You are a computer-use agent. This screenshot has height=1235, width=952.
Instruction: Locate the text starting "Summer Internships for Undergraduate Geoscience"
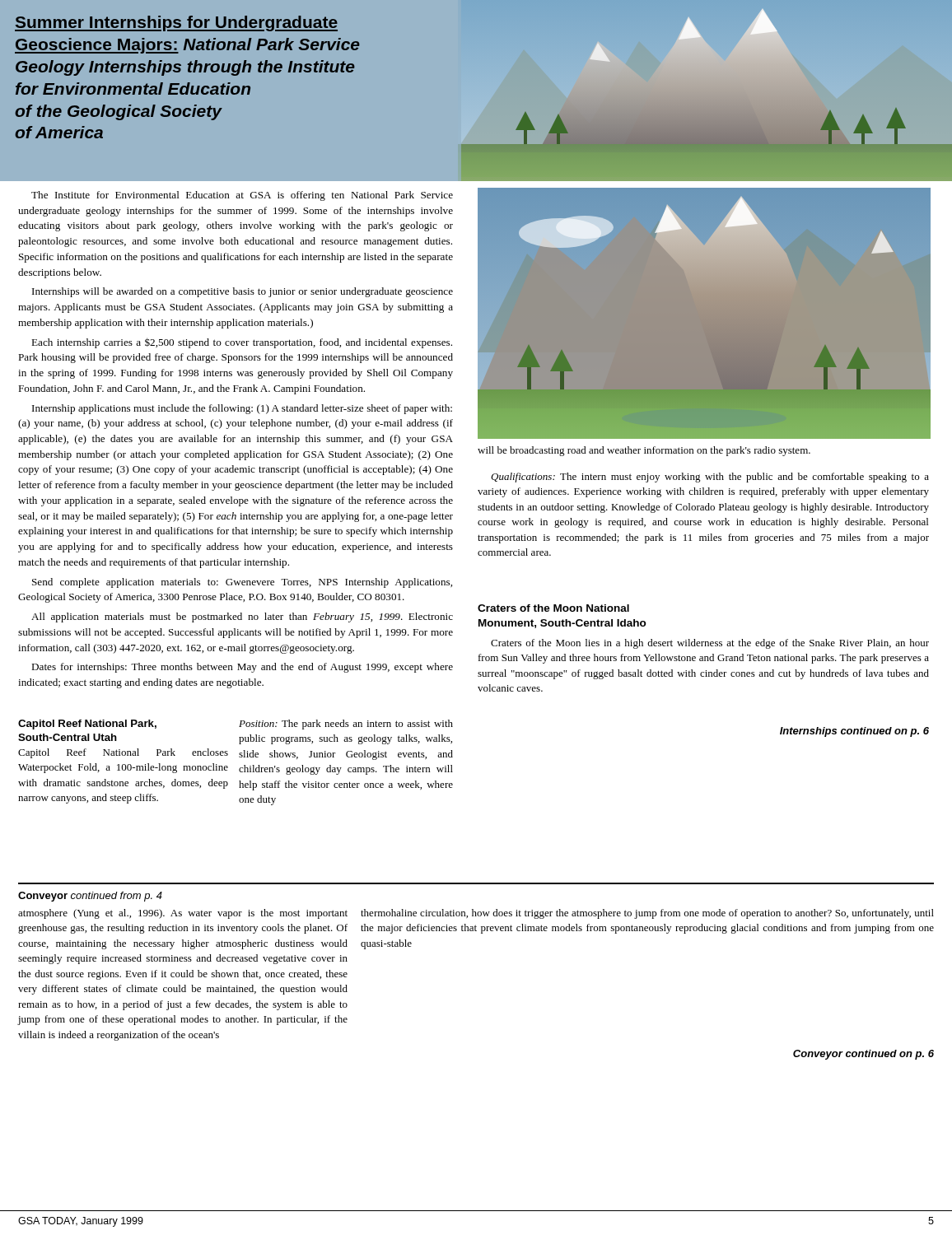187,42
